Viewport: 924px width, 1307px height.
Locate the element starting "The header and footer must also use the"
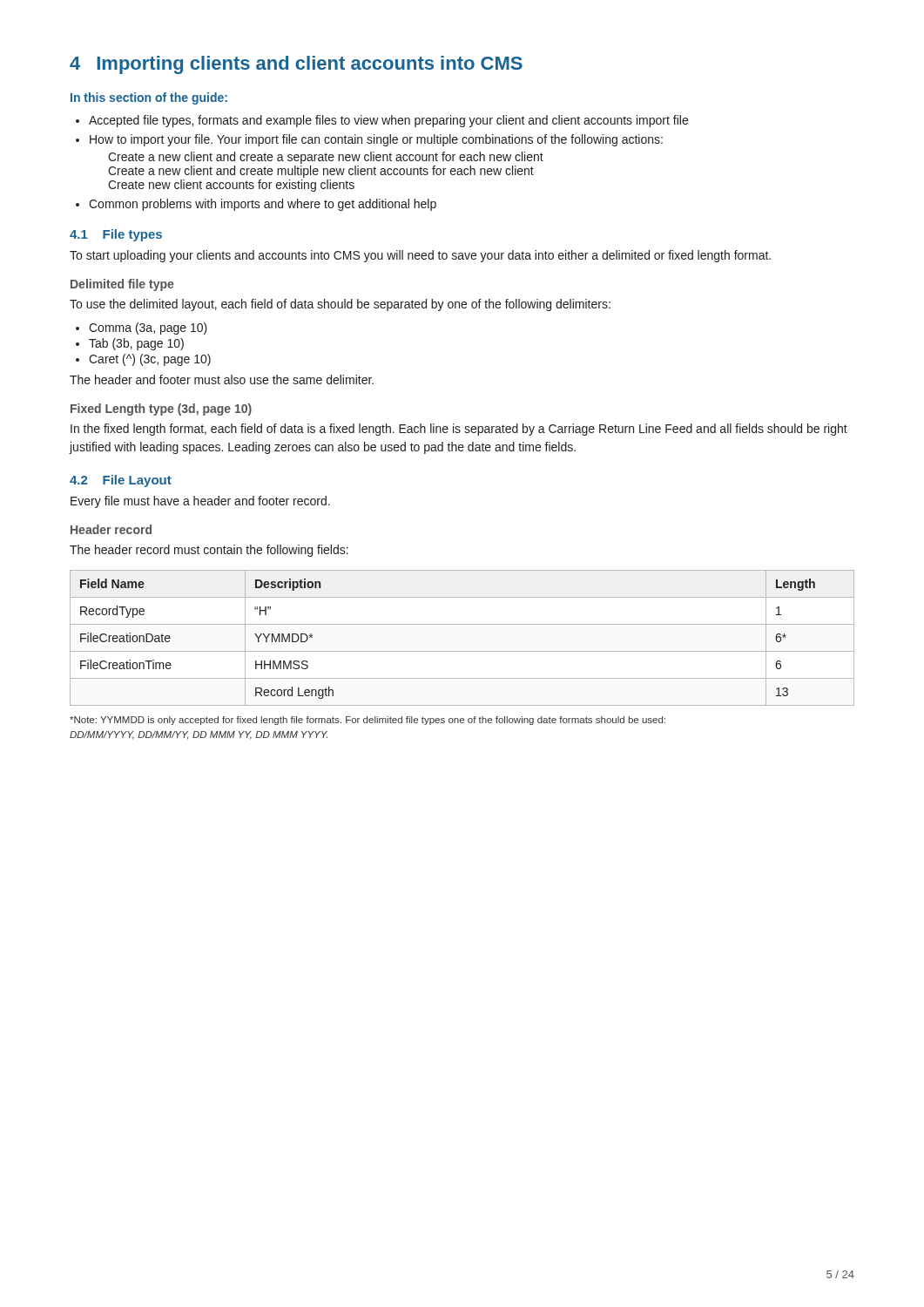point(222,379)
